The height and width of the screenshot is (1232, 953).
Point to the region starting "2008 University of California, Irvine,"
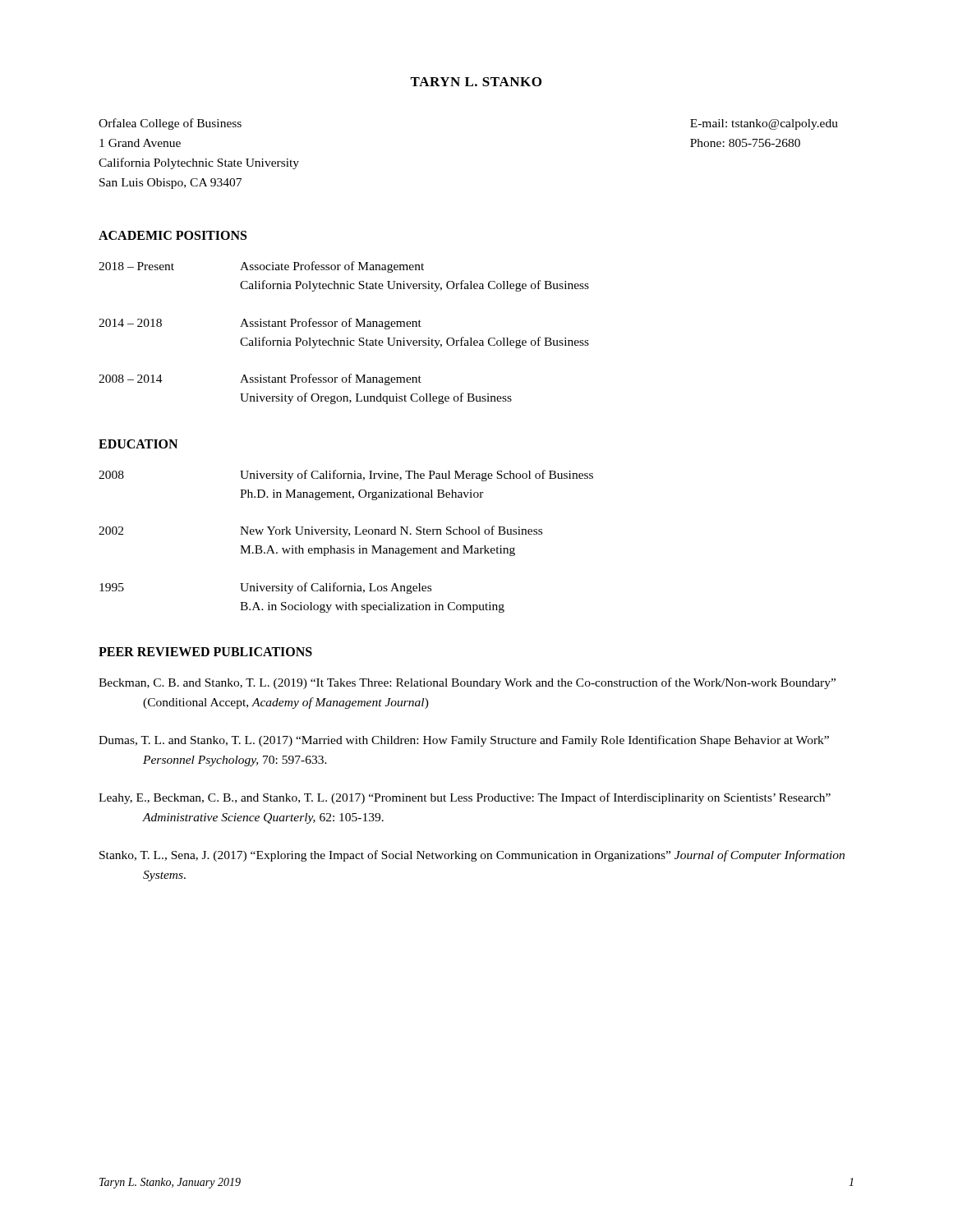476,484
